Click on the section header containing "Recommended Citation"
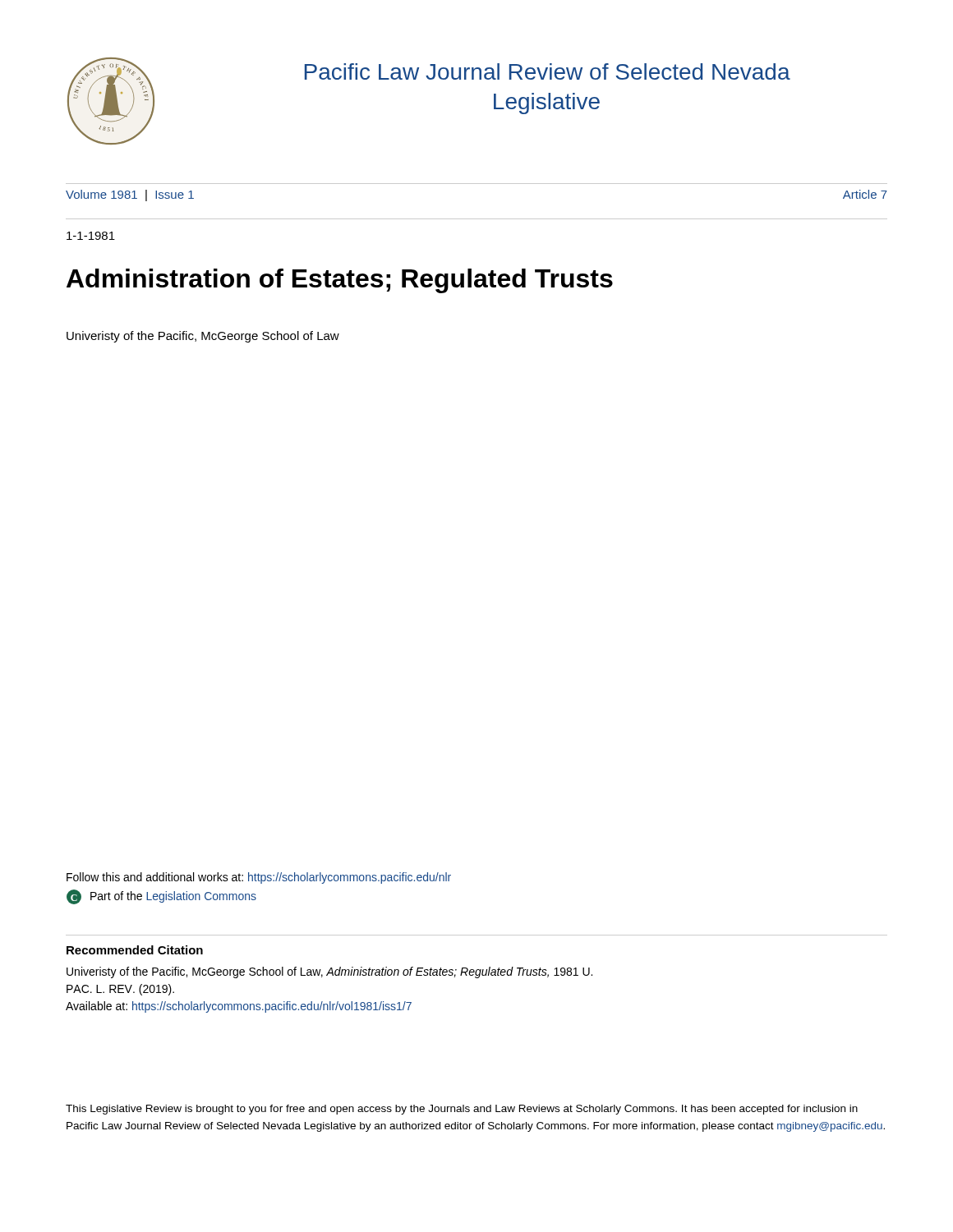The image size is (953, 1232). 135,950
